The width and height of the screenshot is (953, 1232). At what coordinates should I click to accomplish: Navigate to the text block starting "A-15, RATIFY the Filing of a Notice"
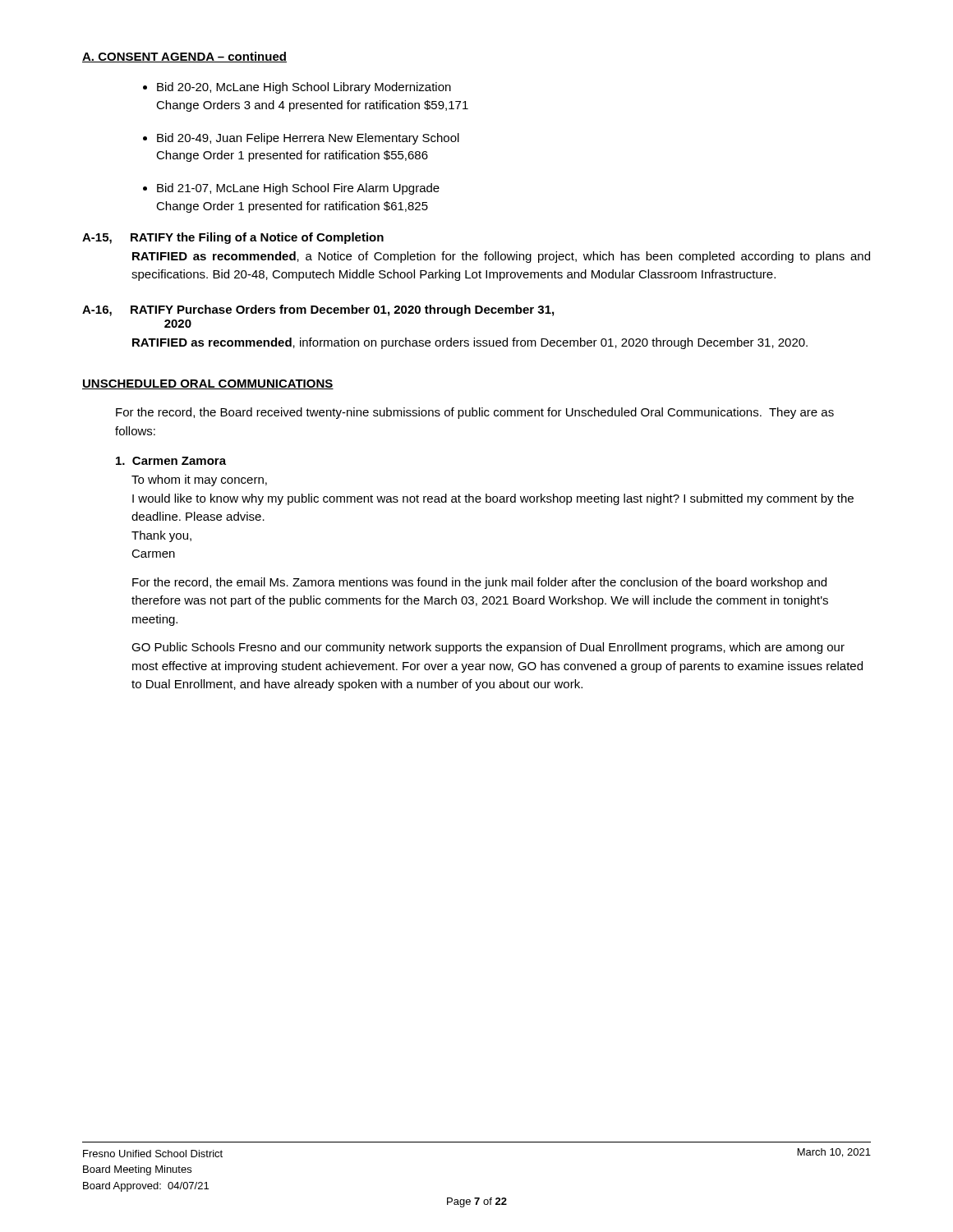(x=233, y=237)
